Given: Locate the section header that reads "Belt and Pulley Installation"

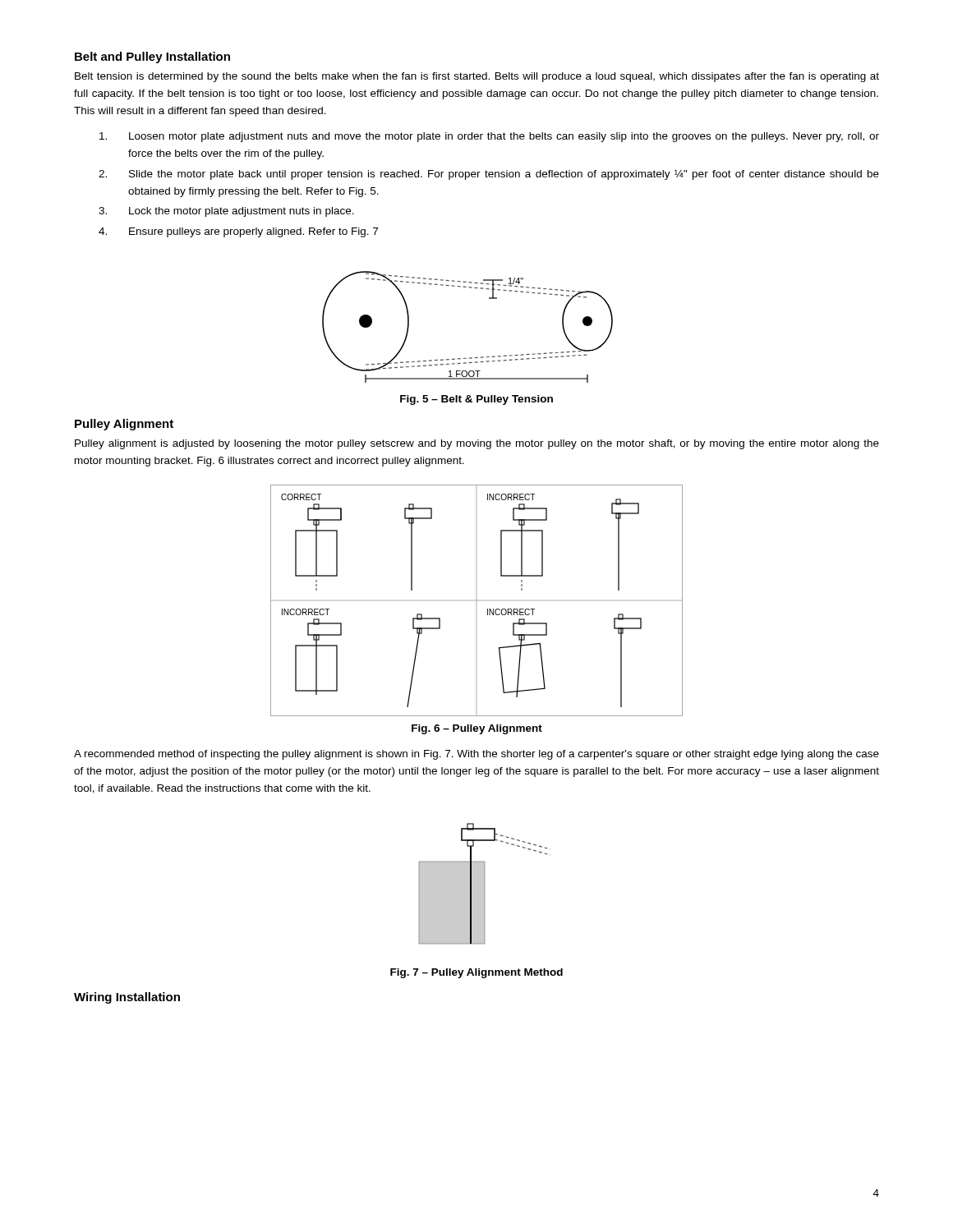Looking at the screenshot, I should [x=152, y=56].
